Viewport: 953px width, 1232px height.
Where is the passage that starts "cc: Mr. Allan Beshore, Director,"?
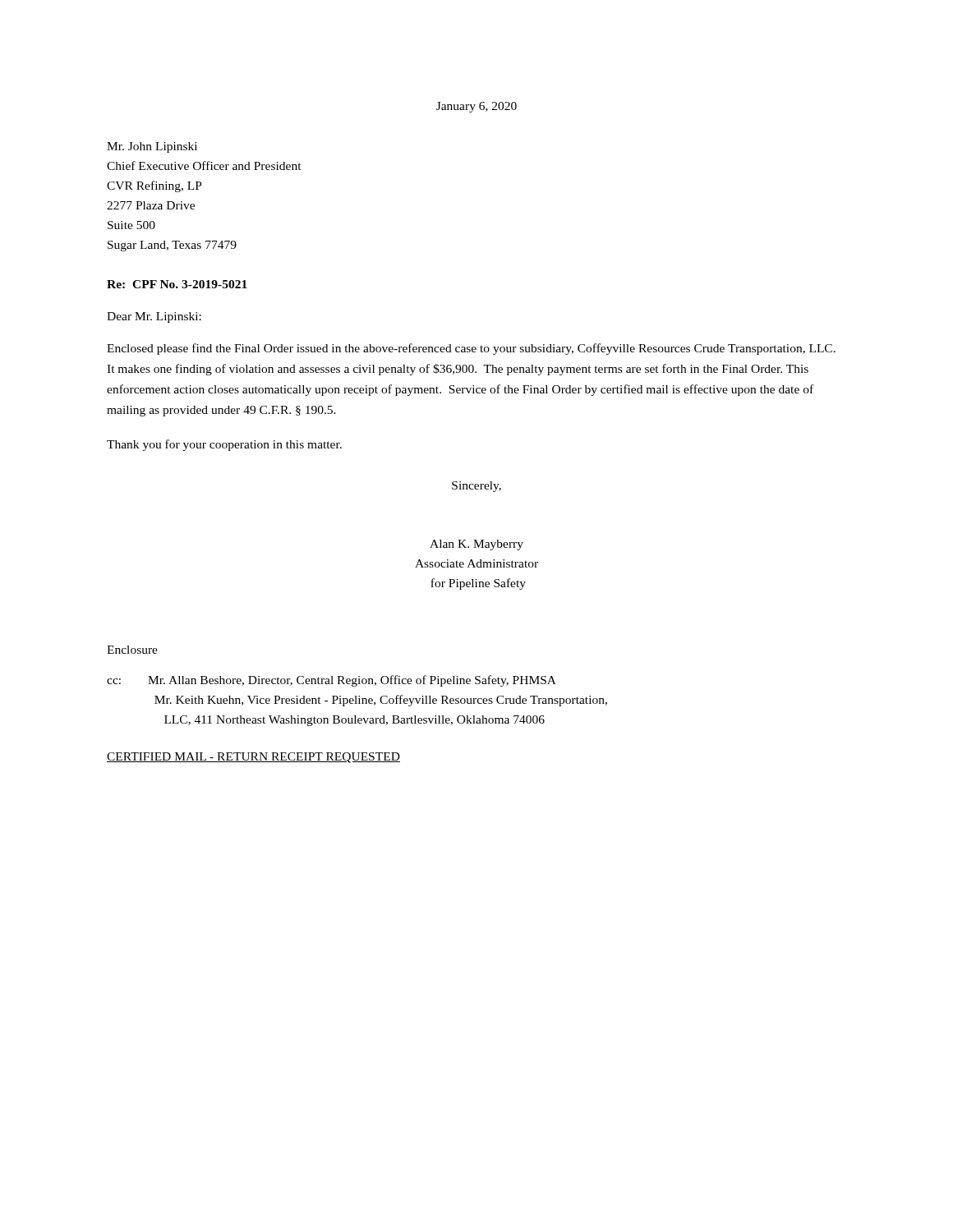(x=476, y=700)
